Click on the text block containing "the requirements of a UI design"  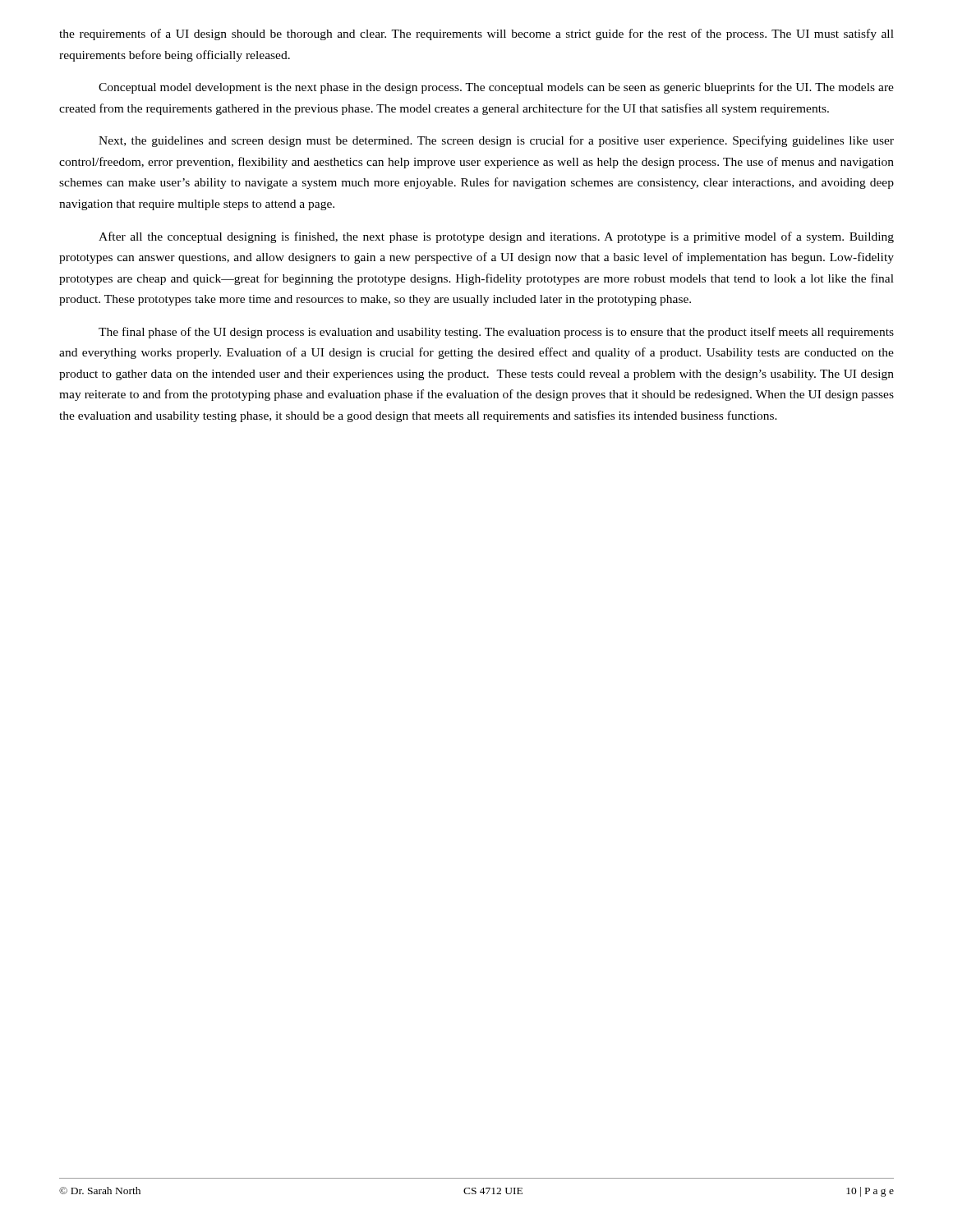pos(476,44)
